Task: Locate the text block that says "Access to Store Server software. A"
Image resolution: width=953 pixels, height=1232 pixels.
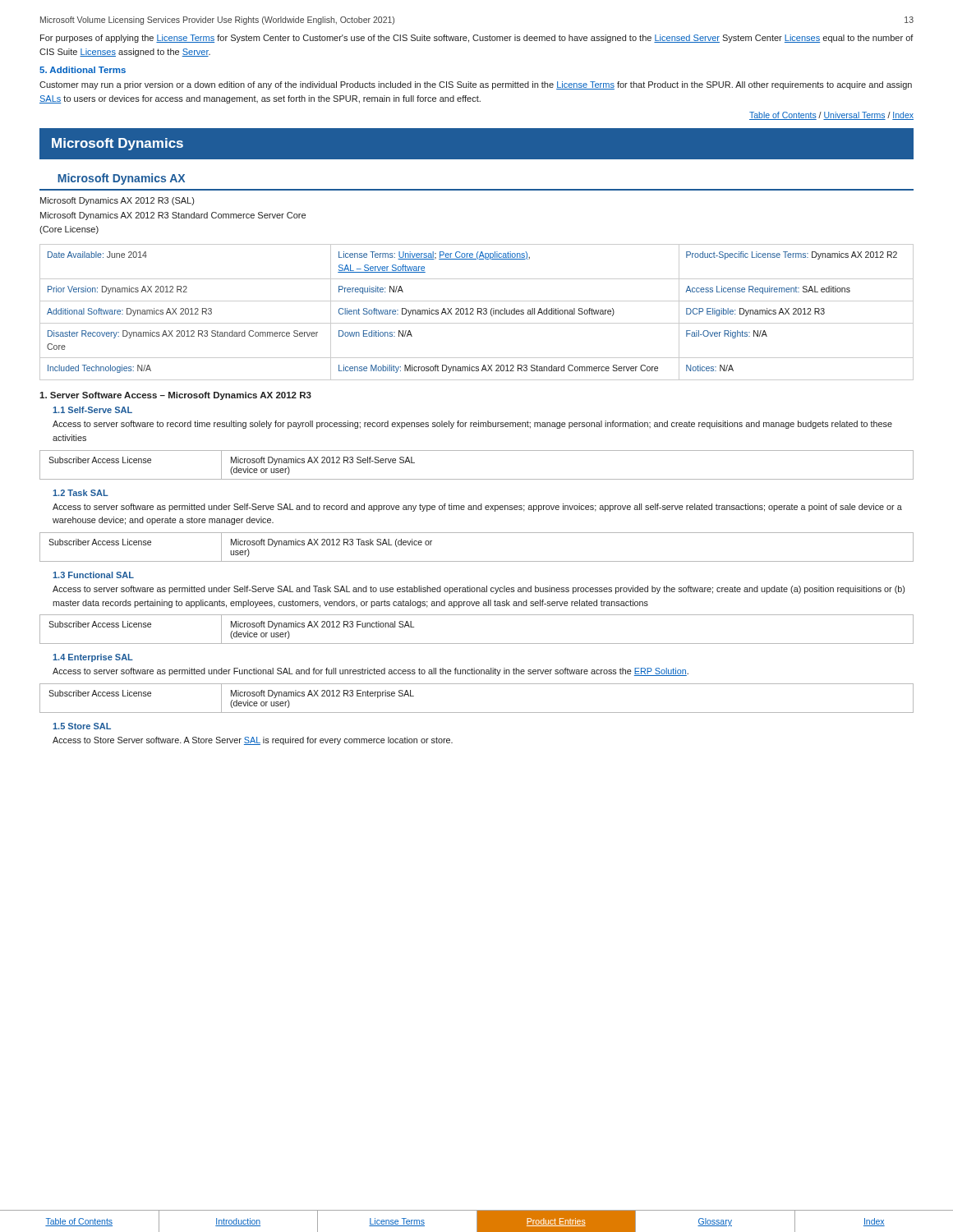Action: tap(253, 740)
